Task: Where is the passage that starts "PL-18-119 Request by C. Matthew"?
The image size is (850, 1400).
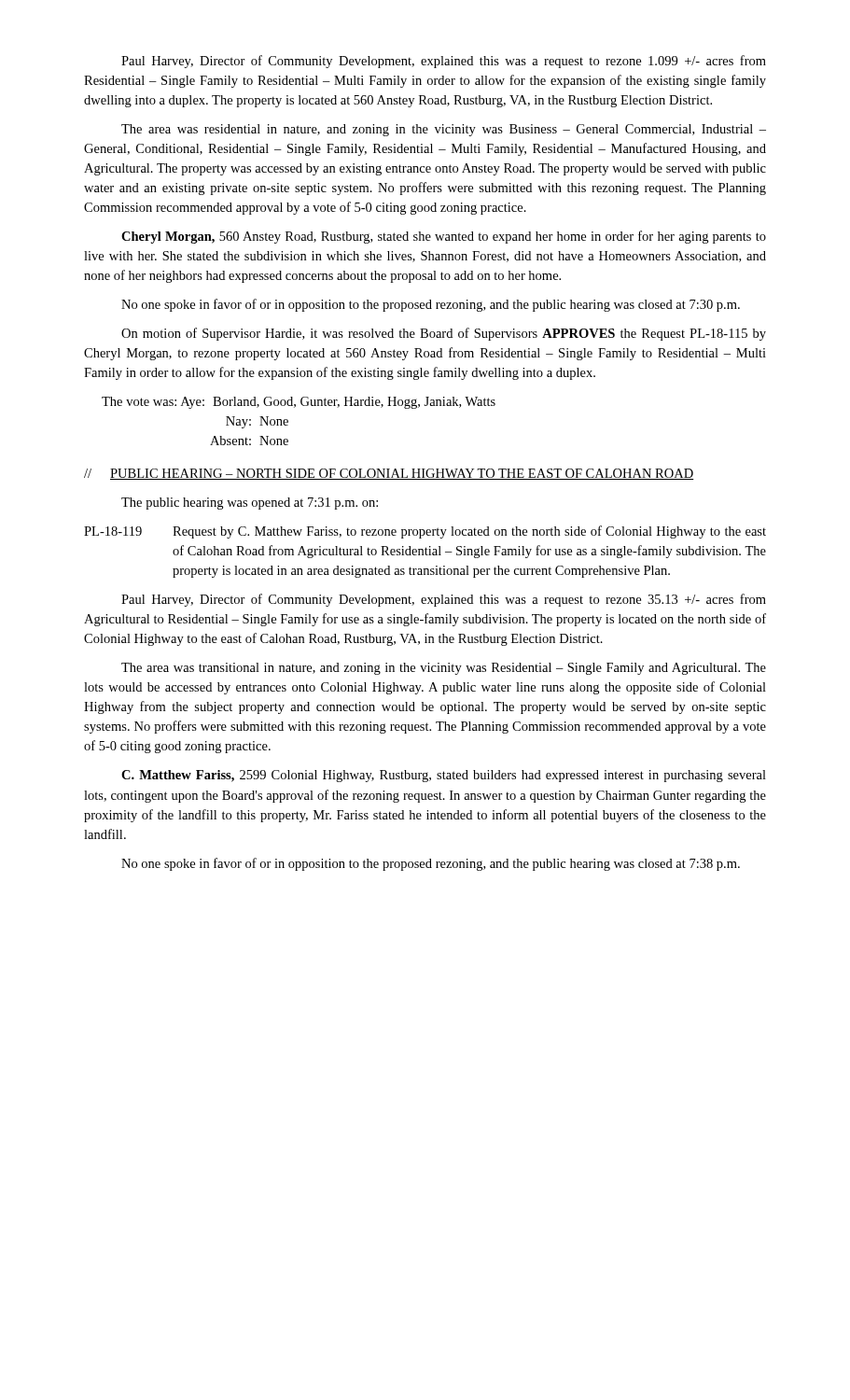Action: [425, 551]
